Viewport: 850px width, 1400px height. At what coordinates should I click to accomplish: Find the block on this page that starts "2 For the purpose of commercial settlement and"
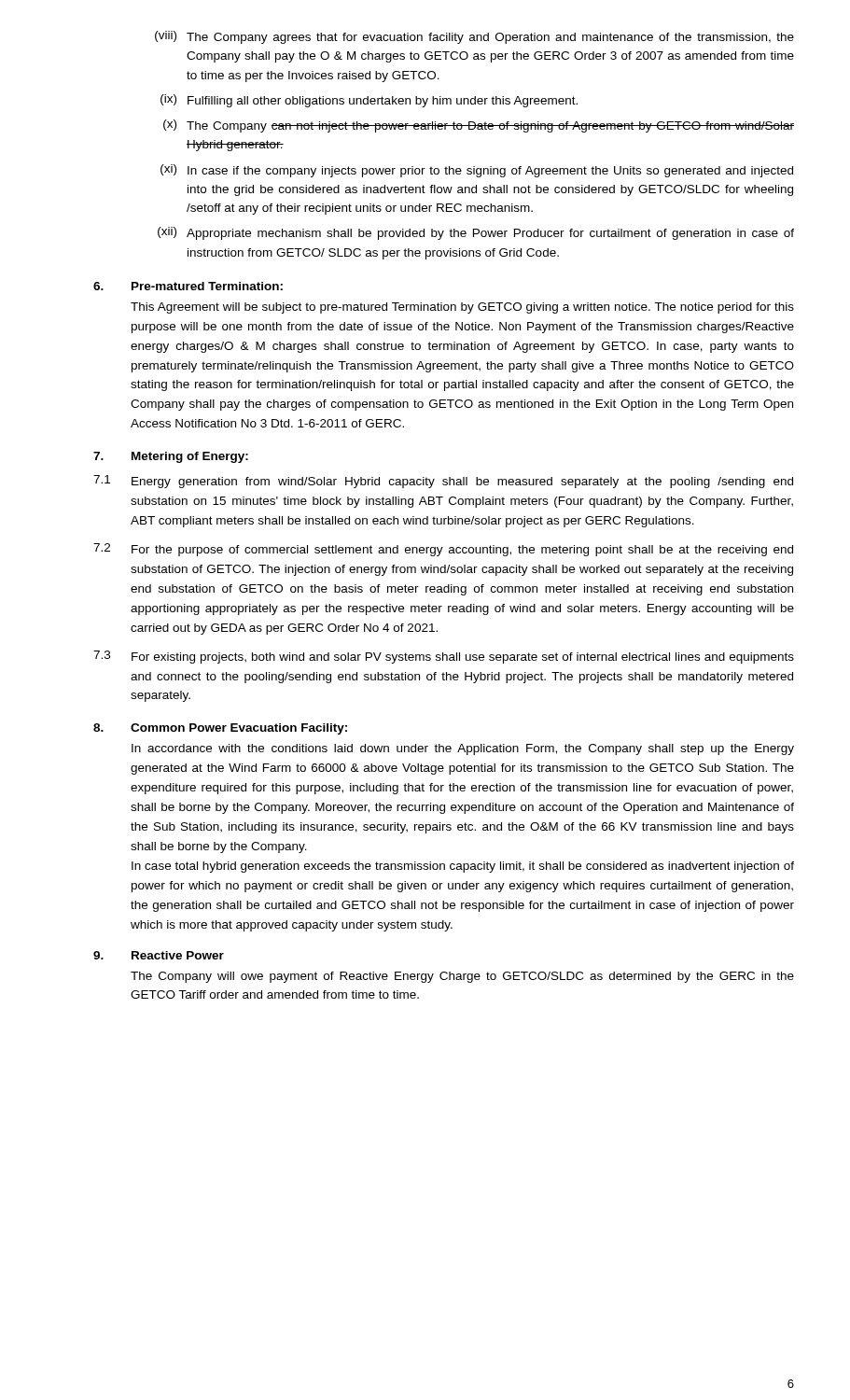pos(444,589)
